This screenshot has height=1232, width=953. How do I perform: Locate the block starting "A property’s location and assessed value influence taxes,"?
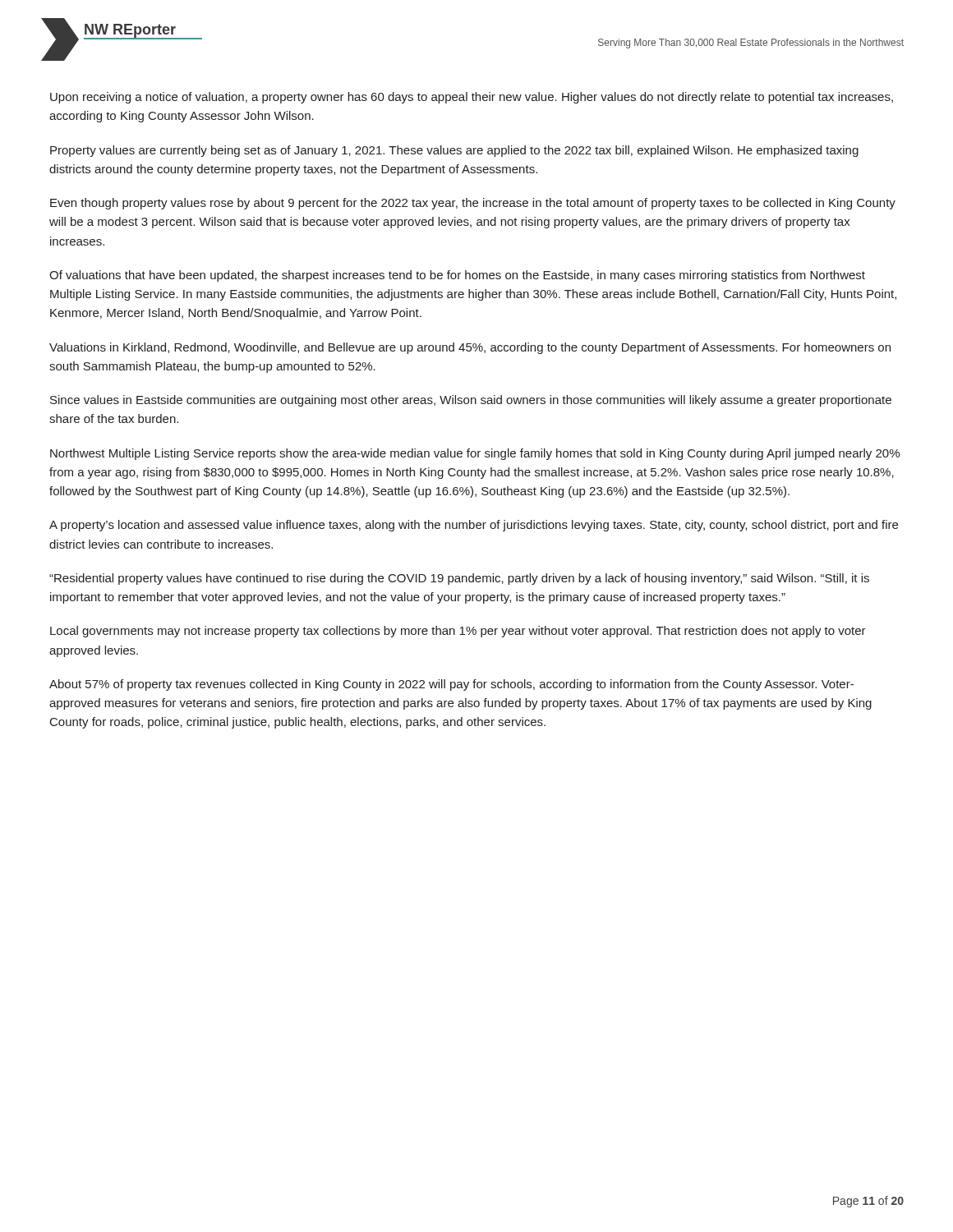474,534
